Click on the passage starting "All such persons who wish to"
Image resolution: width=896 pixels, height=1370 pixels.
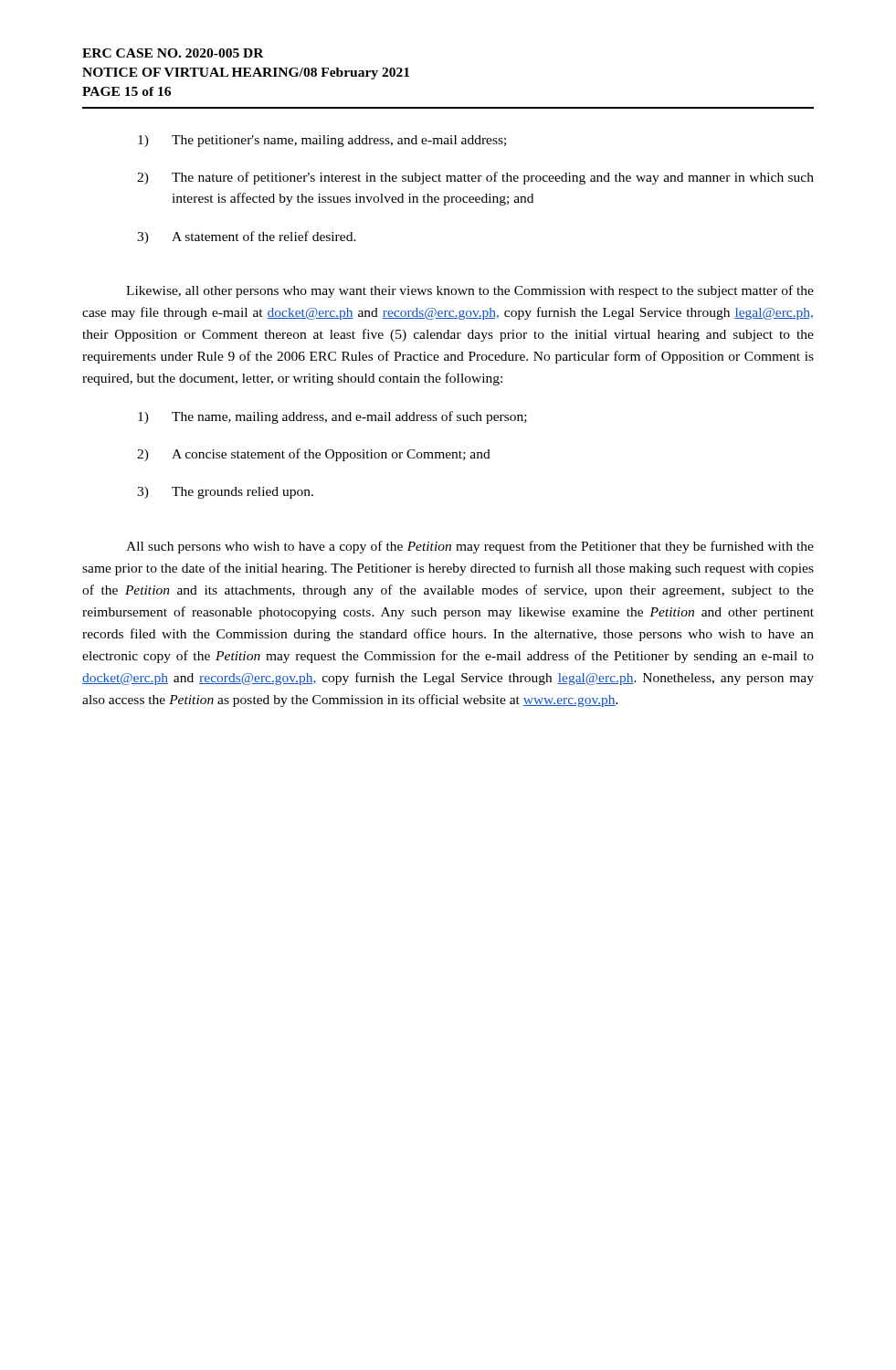pyautogui.click(x=448, y=622)
